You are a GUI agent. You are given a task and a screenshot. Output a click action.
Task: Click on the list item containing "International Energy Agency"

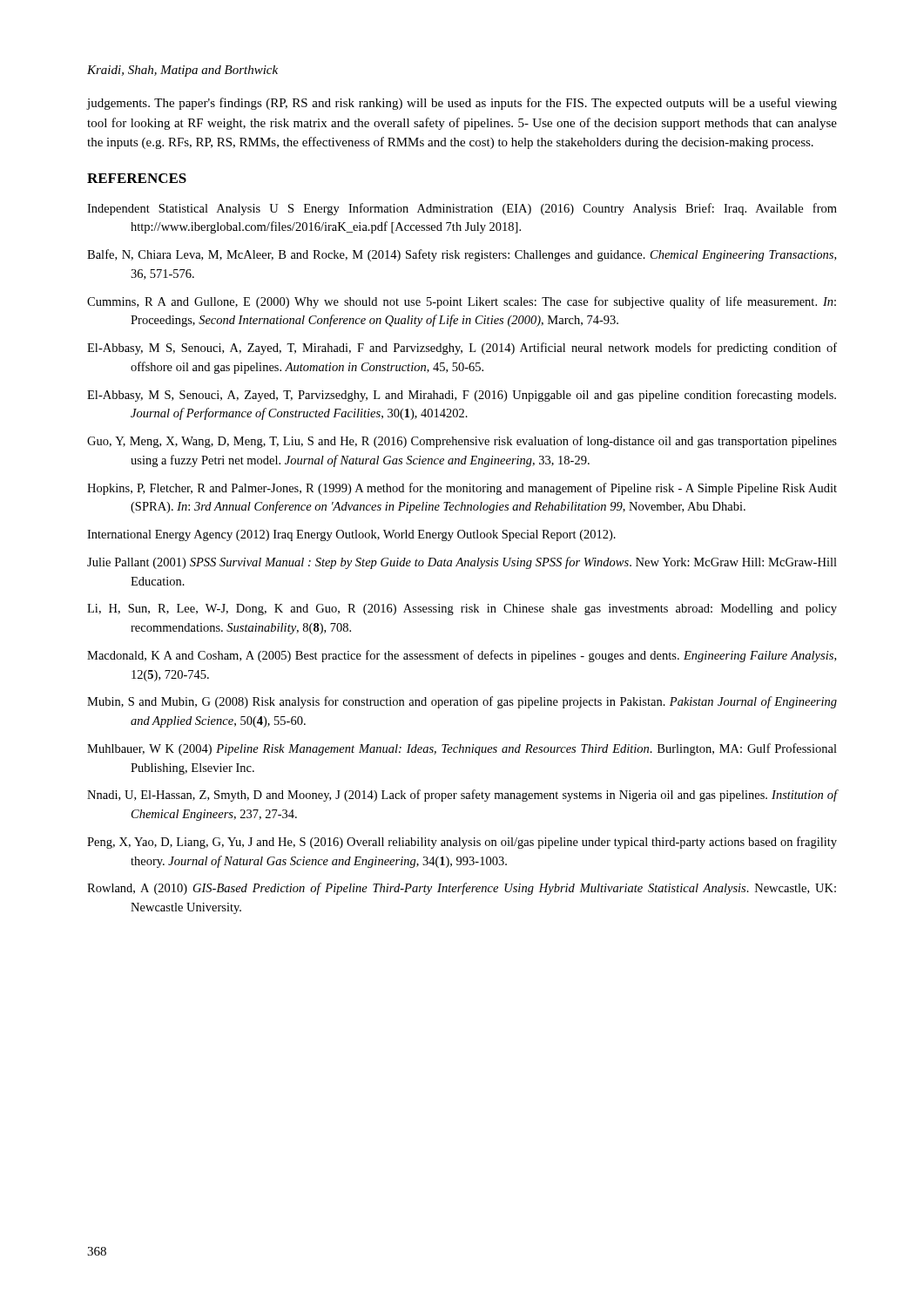point(352,534)
